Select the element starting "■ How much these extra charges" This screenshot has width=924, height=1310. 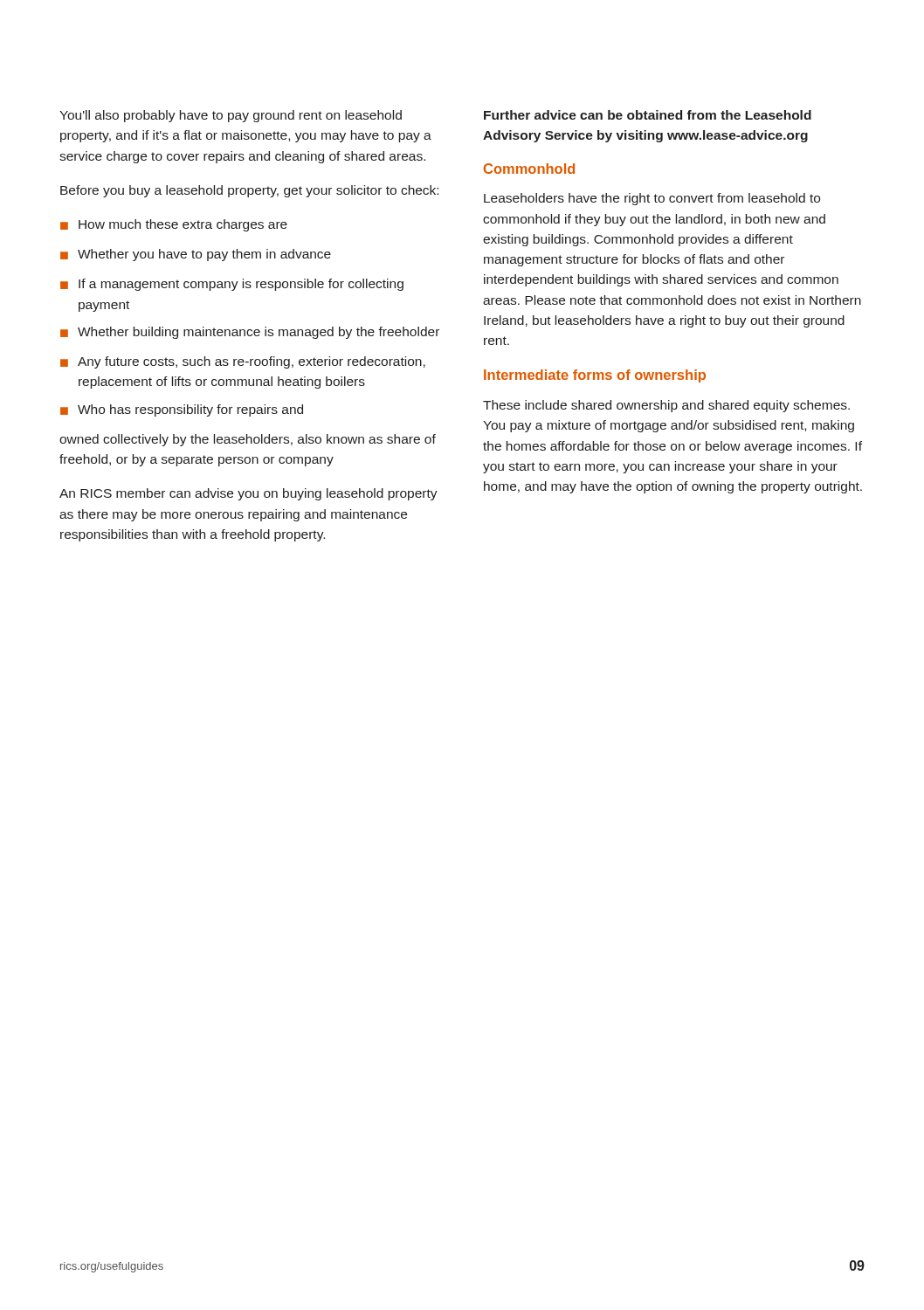pos(250,225)
